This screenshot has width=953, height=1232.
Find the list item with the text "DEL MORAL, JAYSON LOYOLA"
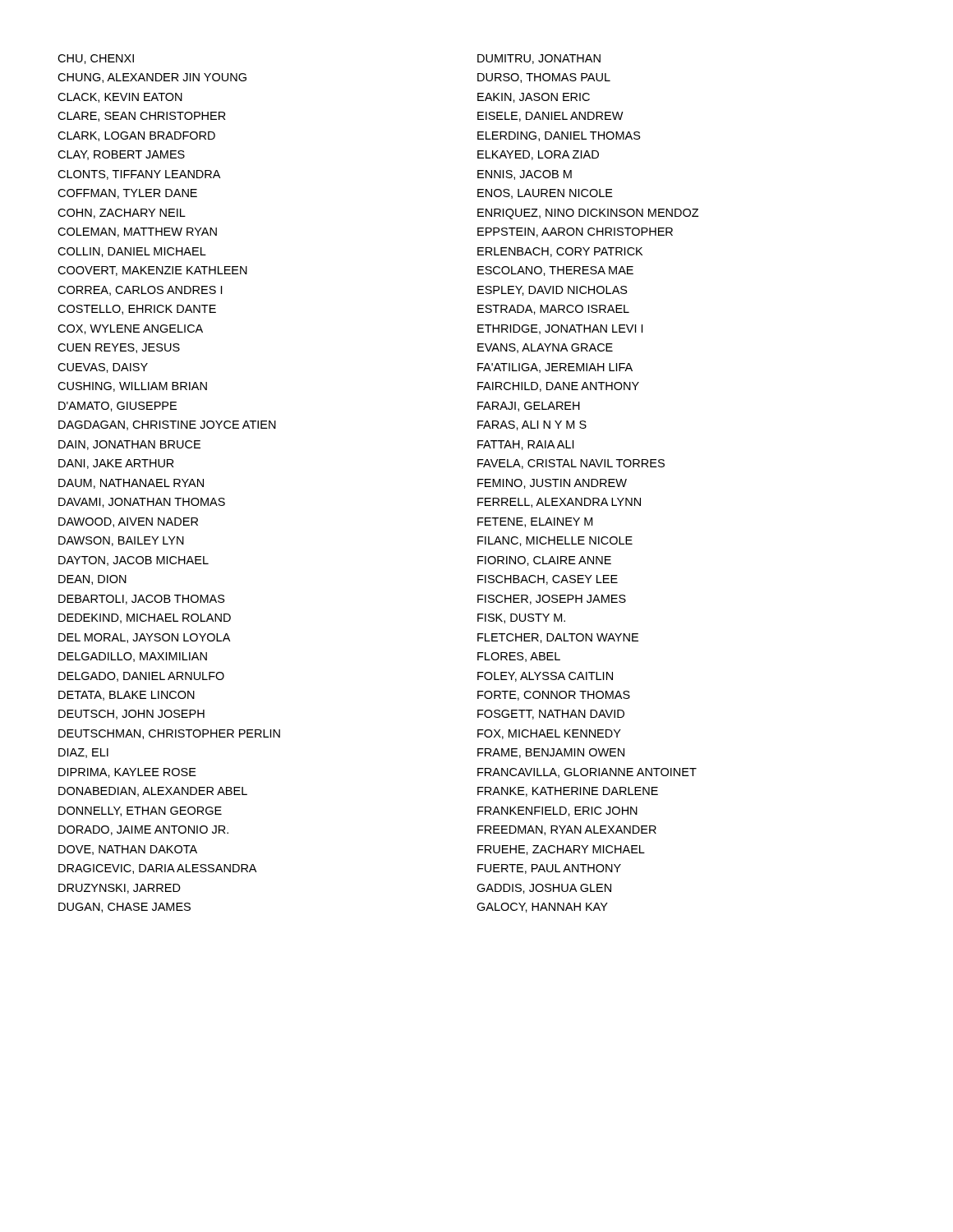[x=144, y=637]
